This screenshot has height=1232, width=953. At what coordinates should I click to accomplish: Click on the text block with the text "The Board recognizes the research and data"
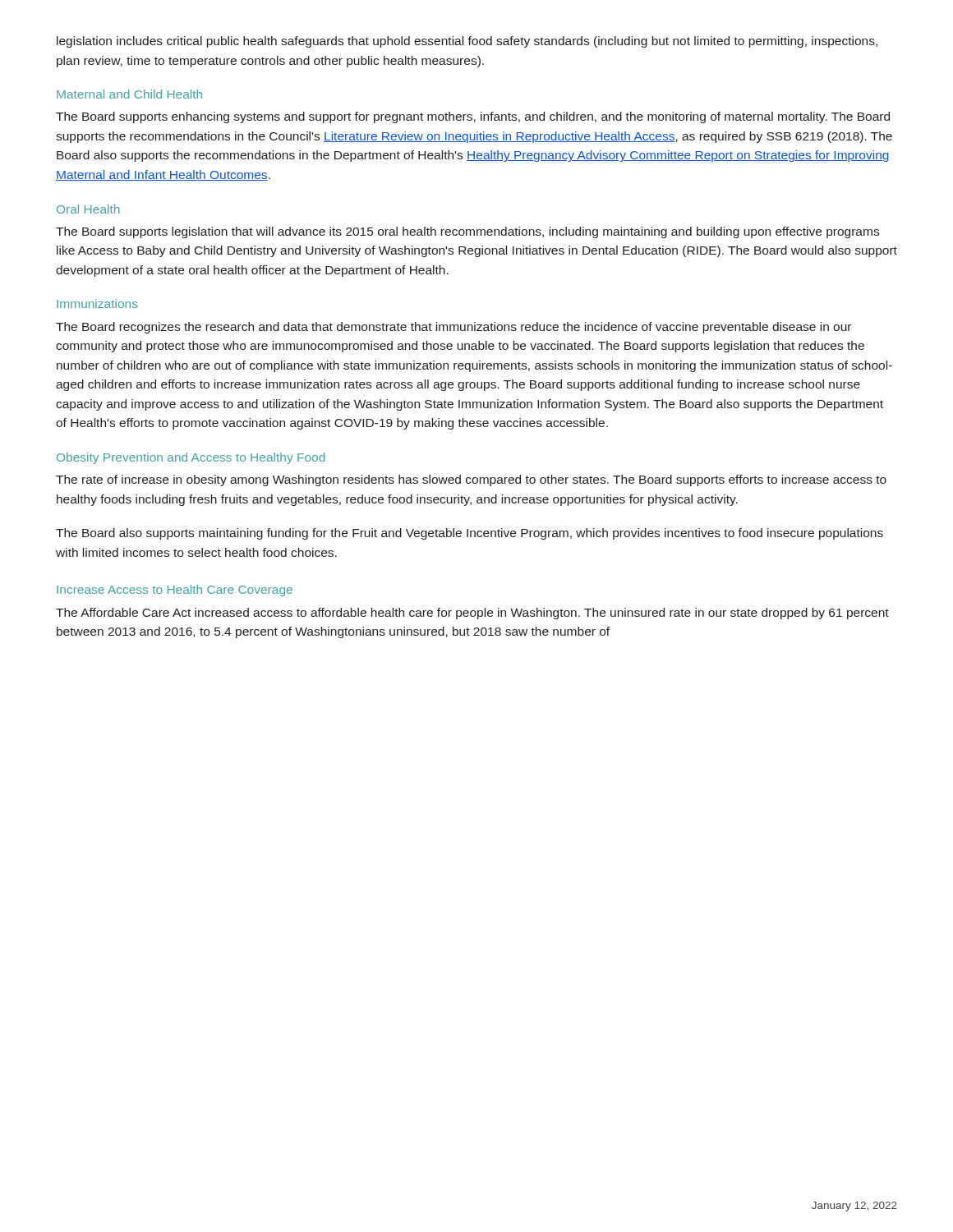[474, 375]
